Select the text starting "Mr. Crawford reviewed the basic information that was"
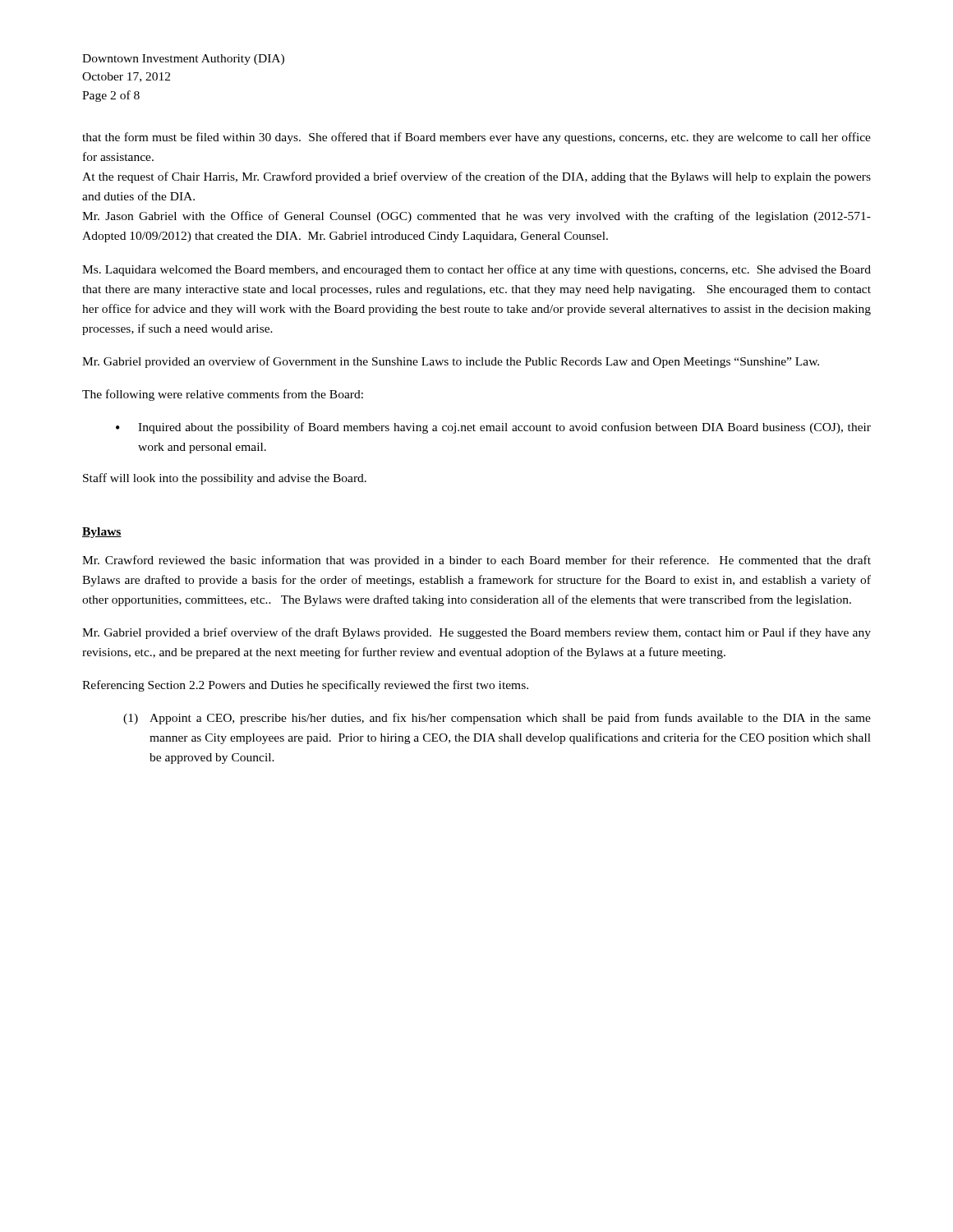Image resolution: width=953 pixels, height=1232 pixels. click(x=476, y=579)
